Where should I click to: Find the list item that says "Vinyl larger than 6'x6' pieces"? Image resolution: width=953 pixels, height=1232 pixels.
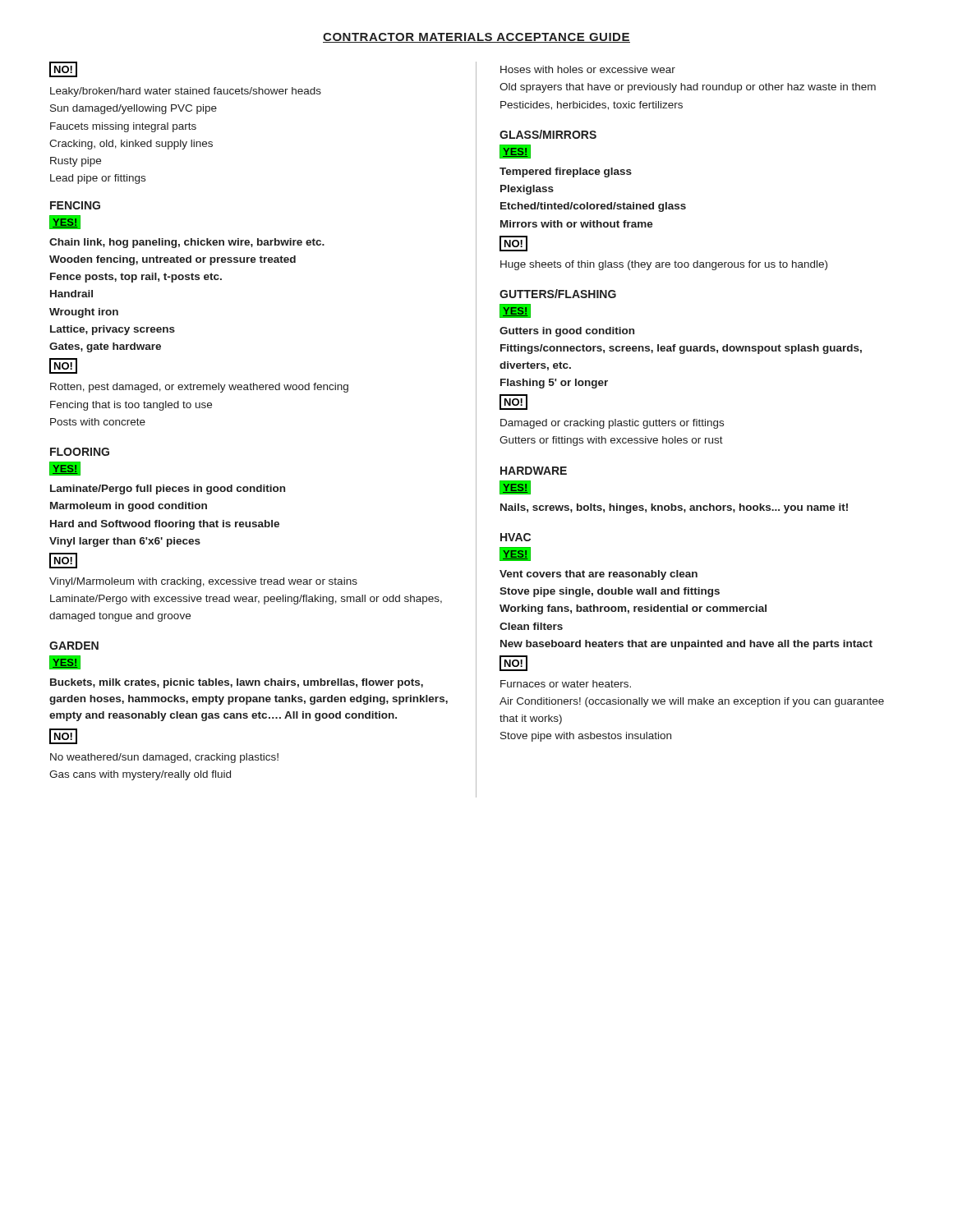(125, 541)
